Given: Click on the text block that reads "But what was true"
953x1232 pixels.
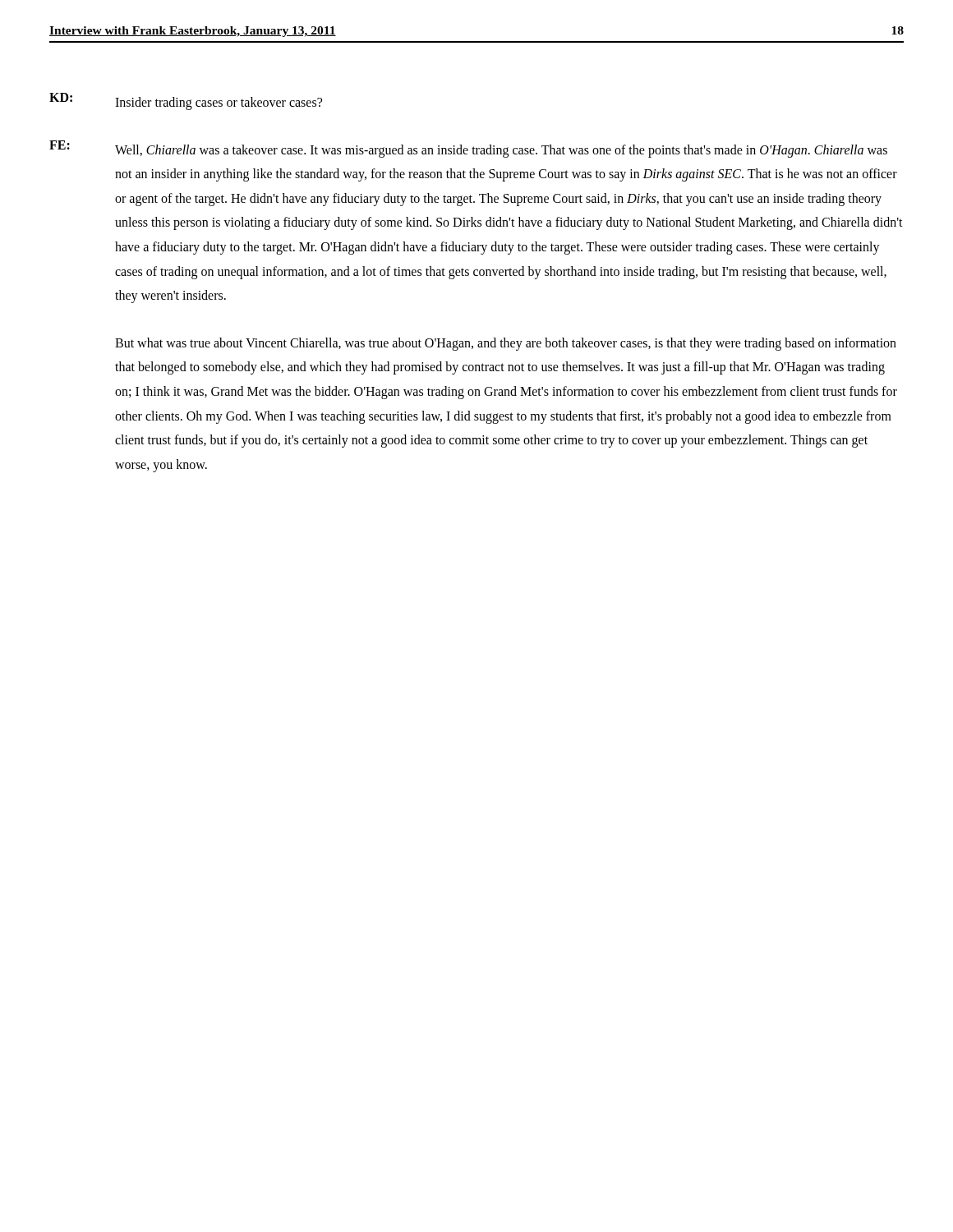Looking at the screenshot, I should click(506, 403).
